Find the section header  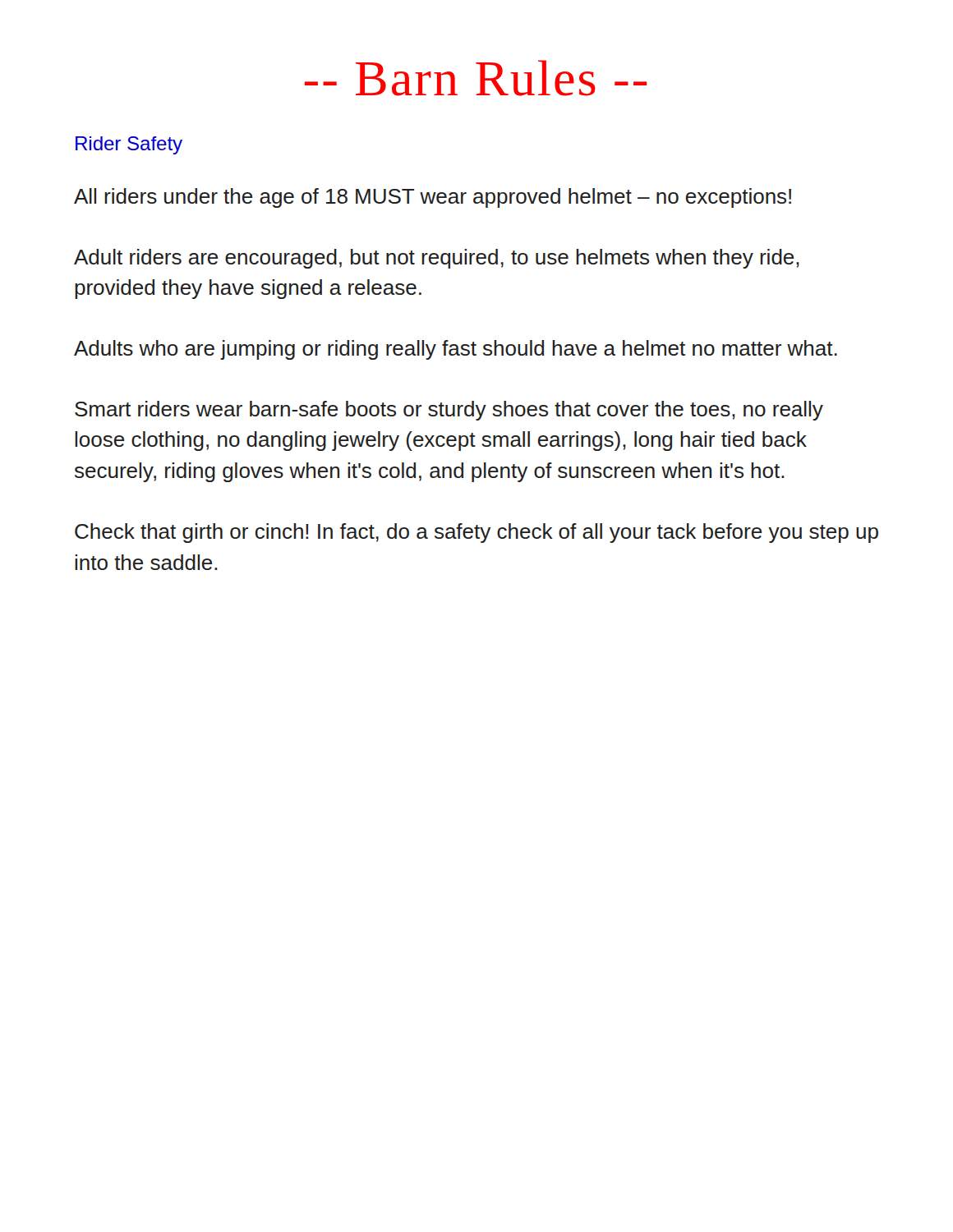pos(128,143)
